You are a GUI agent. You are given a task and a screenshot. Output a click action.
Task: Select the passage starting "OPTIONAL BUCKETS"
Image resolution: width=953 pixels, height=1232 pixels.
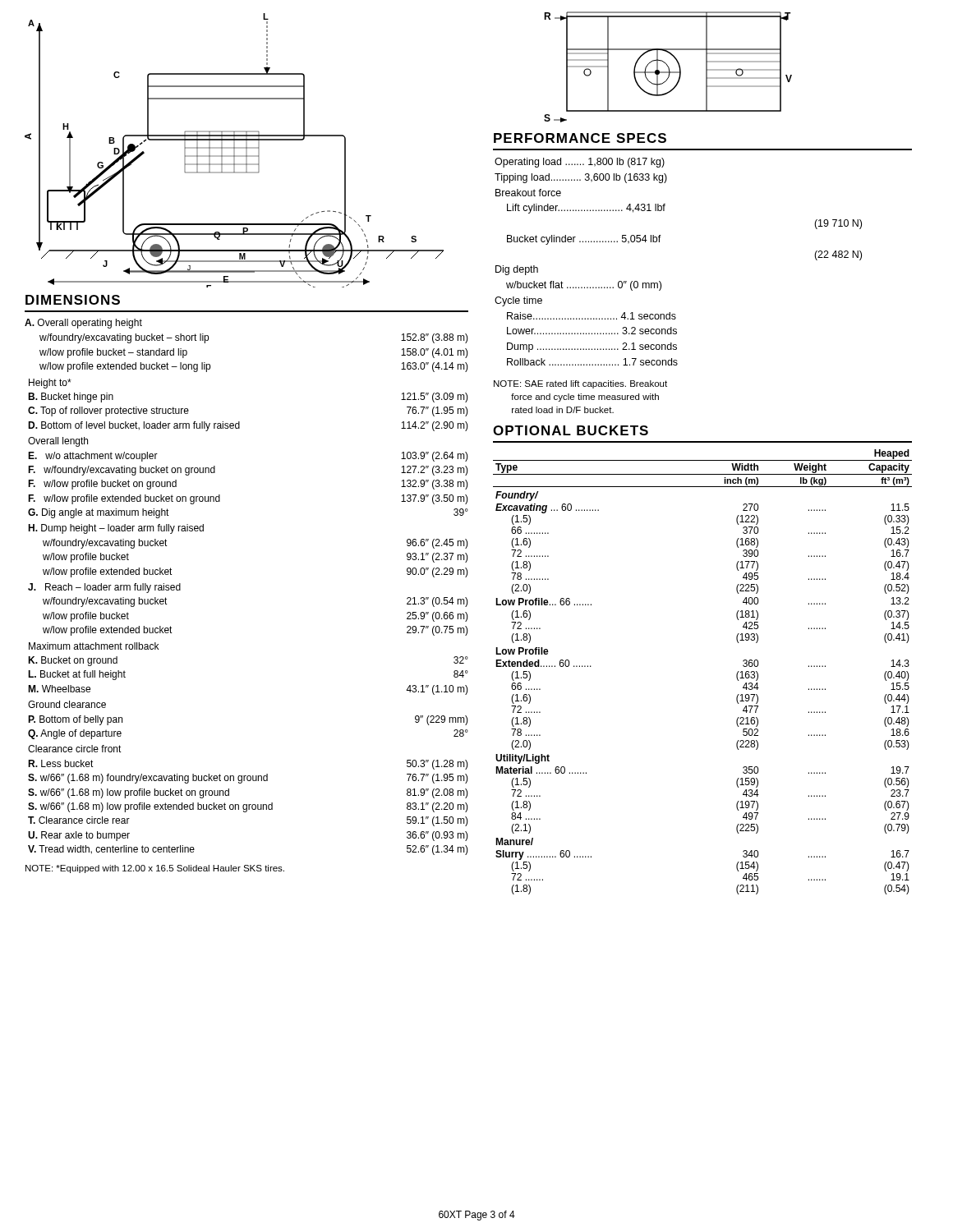point(571,431)
